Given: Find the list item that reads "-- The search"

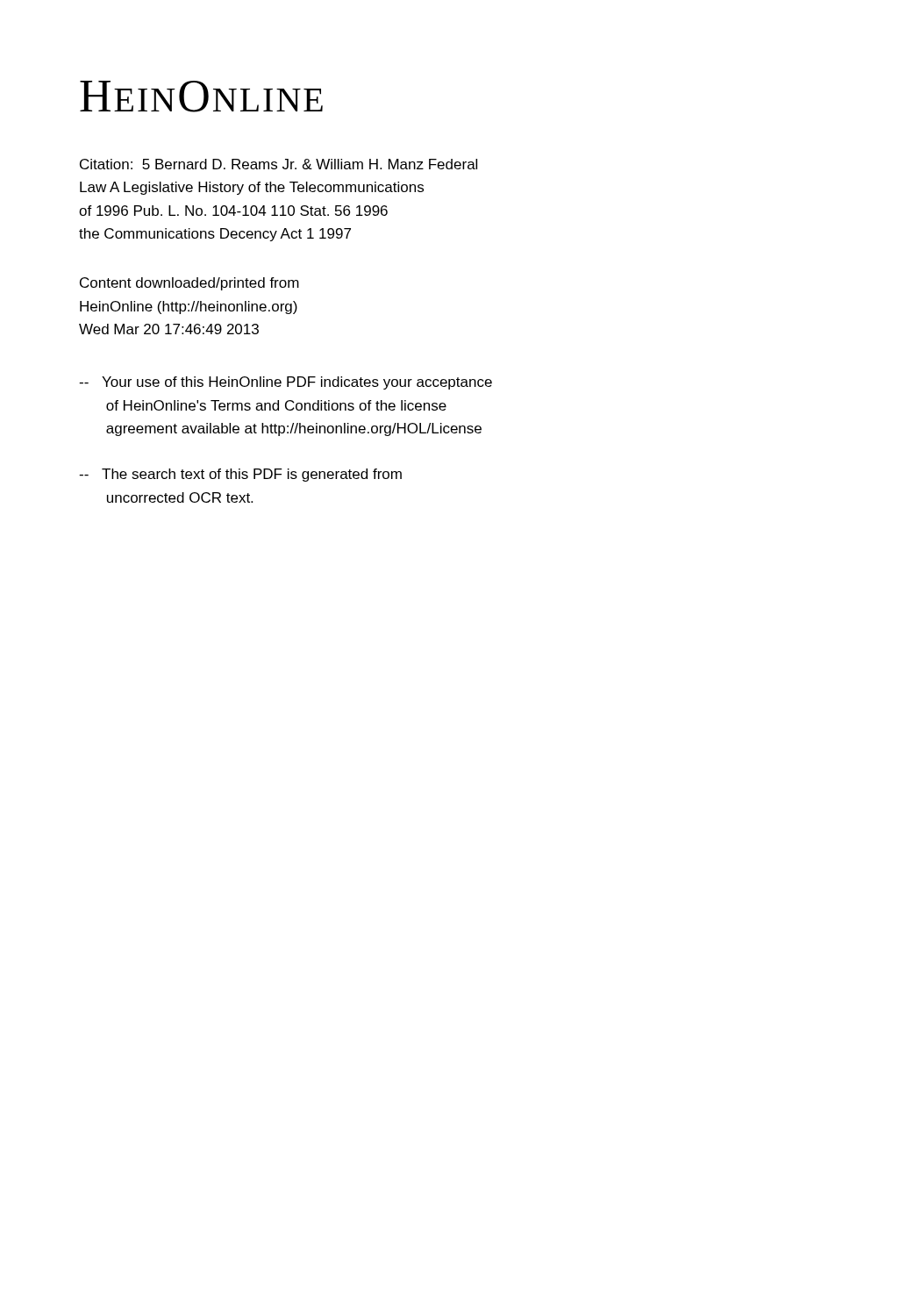Looking at the screenshot, I should click(241, 487).
